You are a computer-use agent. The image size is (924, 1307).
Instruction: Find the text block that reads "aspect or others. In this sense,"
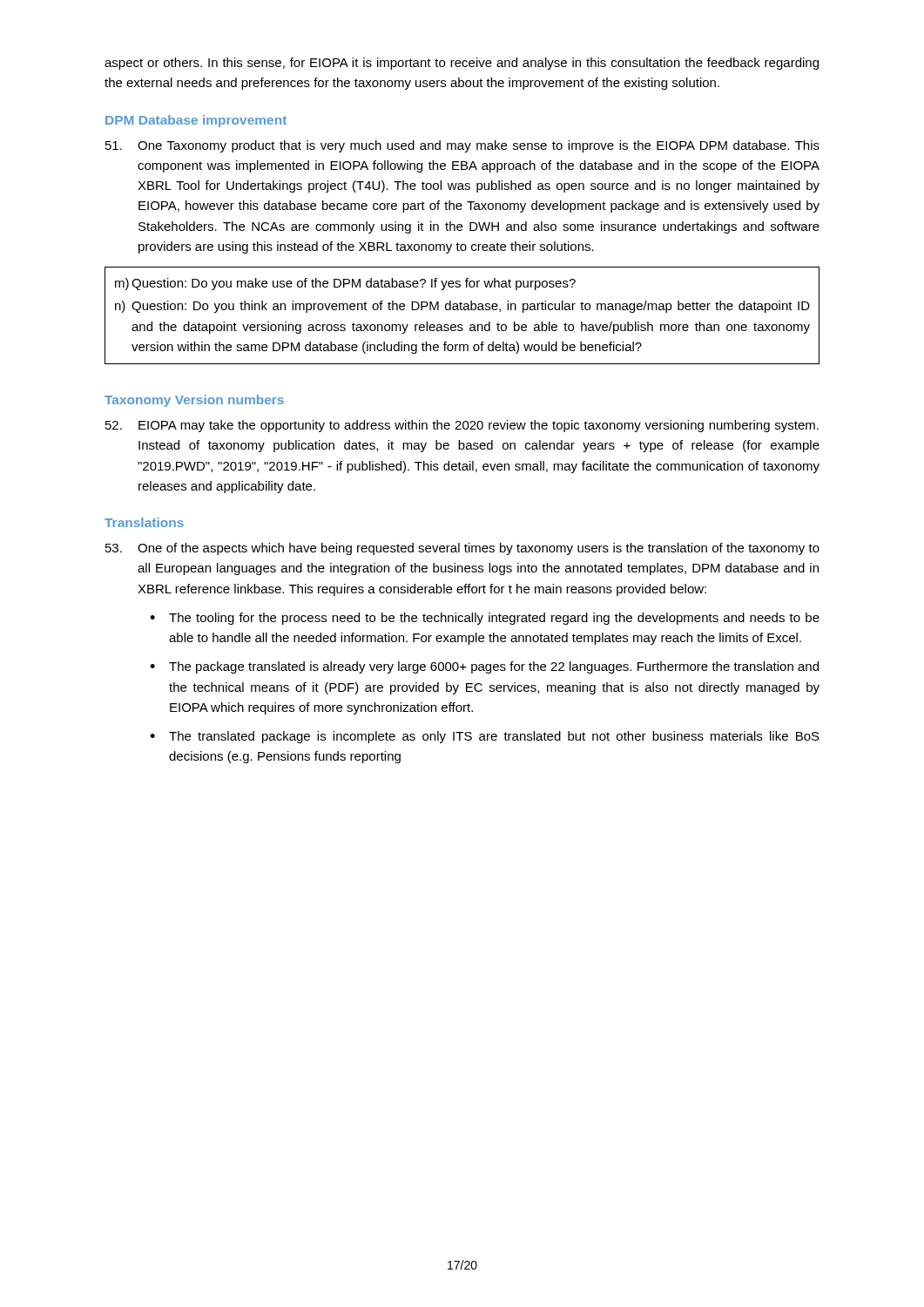[462, 72]
